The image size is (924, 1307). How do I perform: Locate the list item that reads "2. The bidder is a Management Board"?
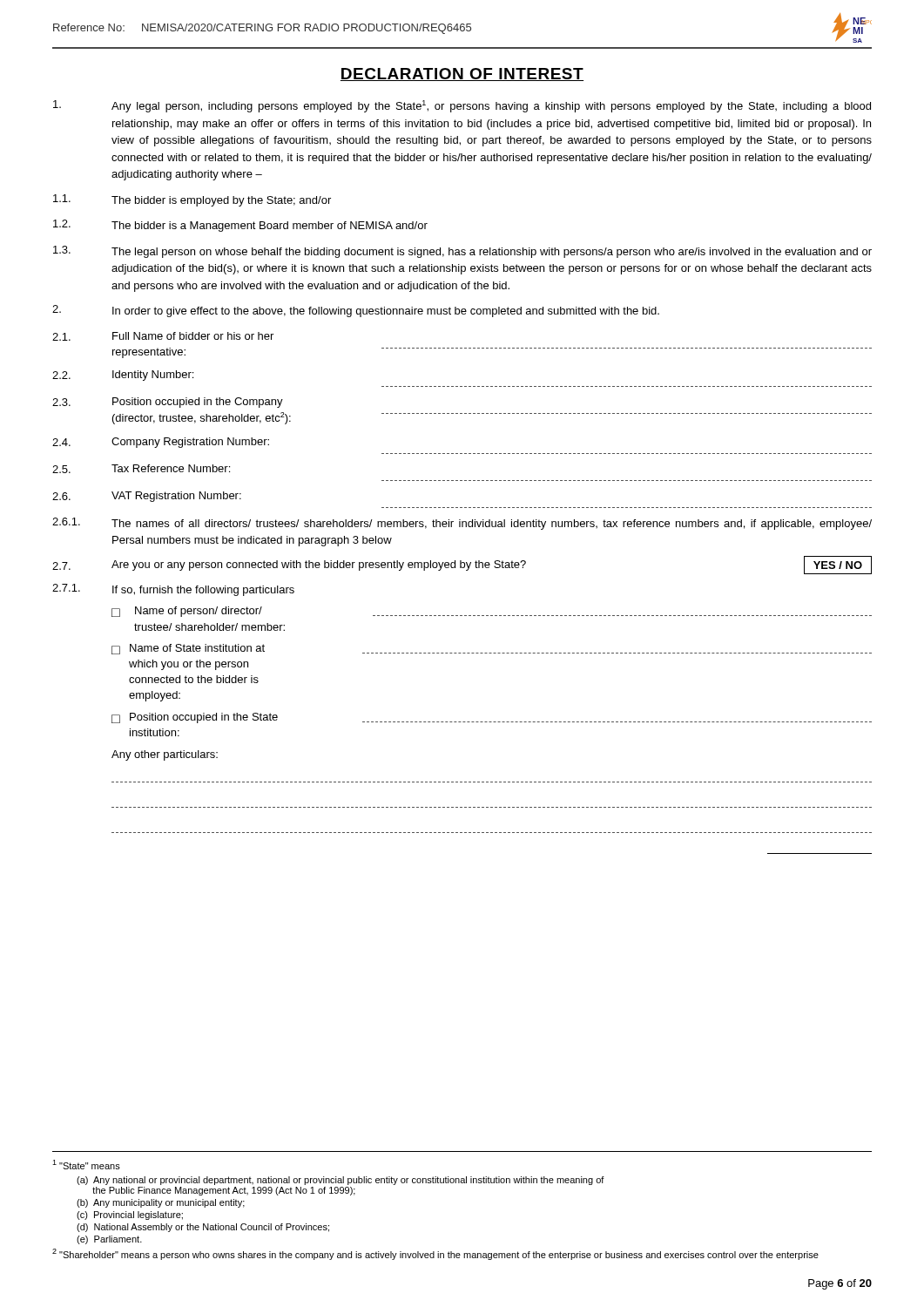click(x=240, y=226)
